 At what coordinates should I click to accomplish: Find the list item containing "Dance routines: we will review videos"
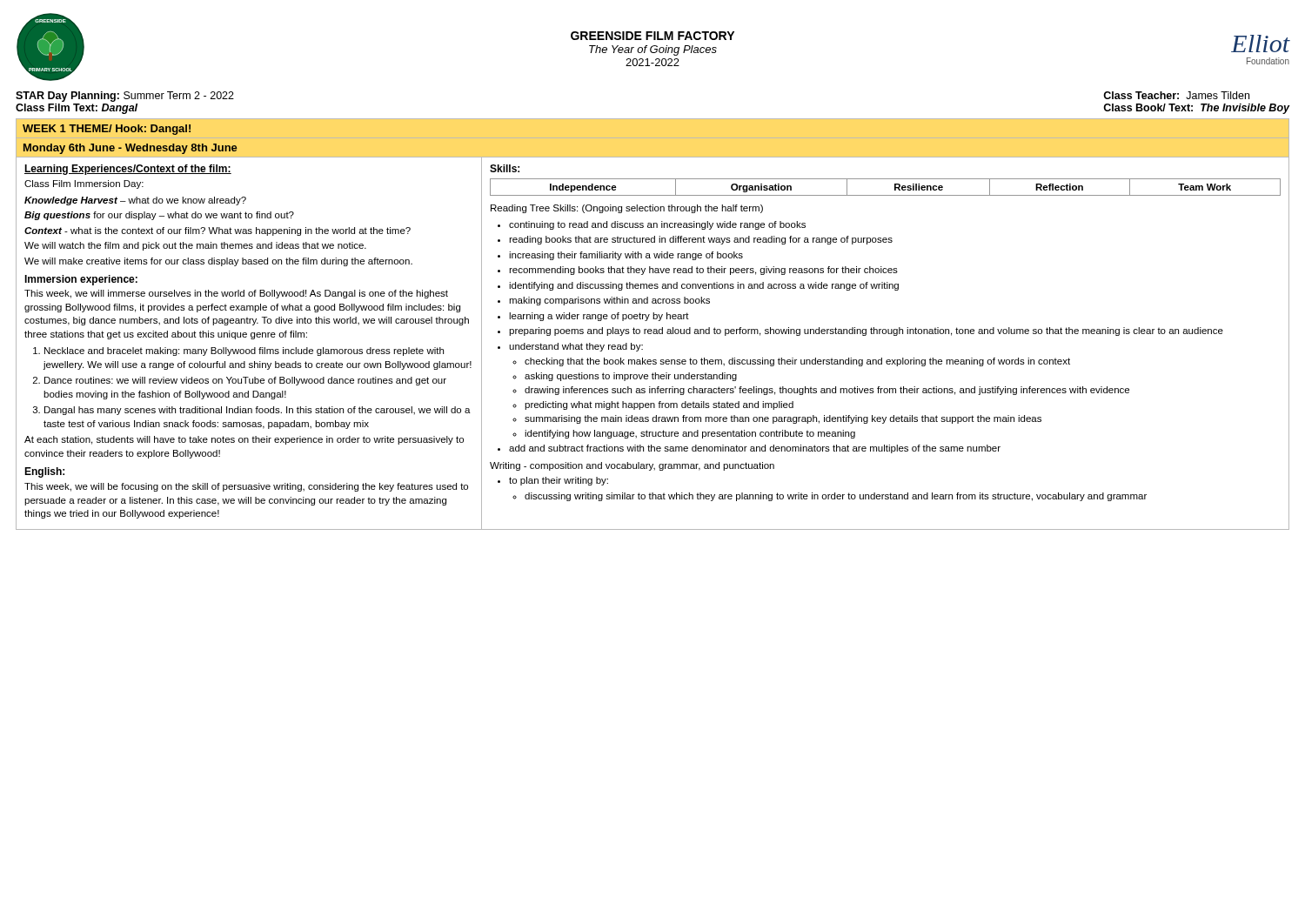click(245, 387)
